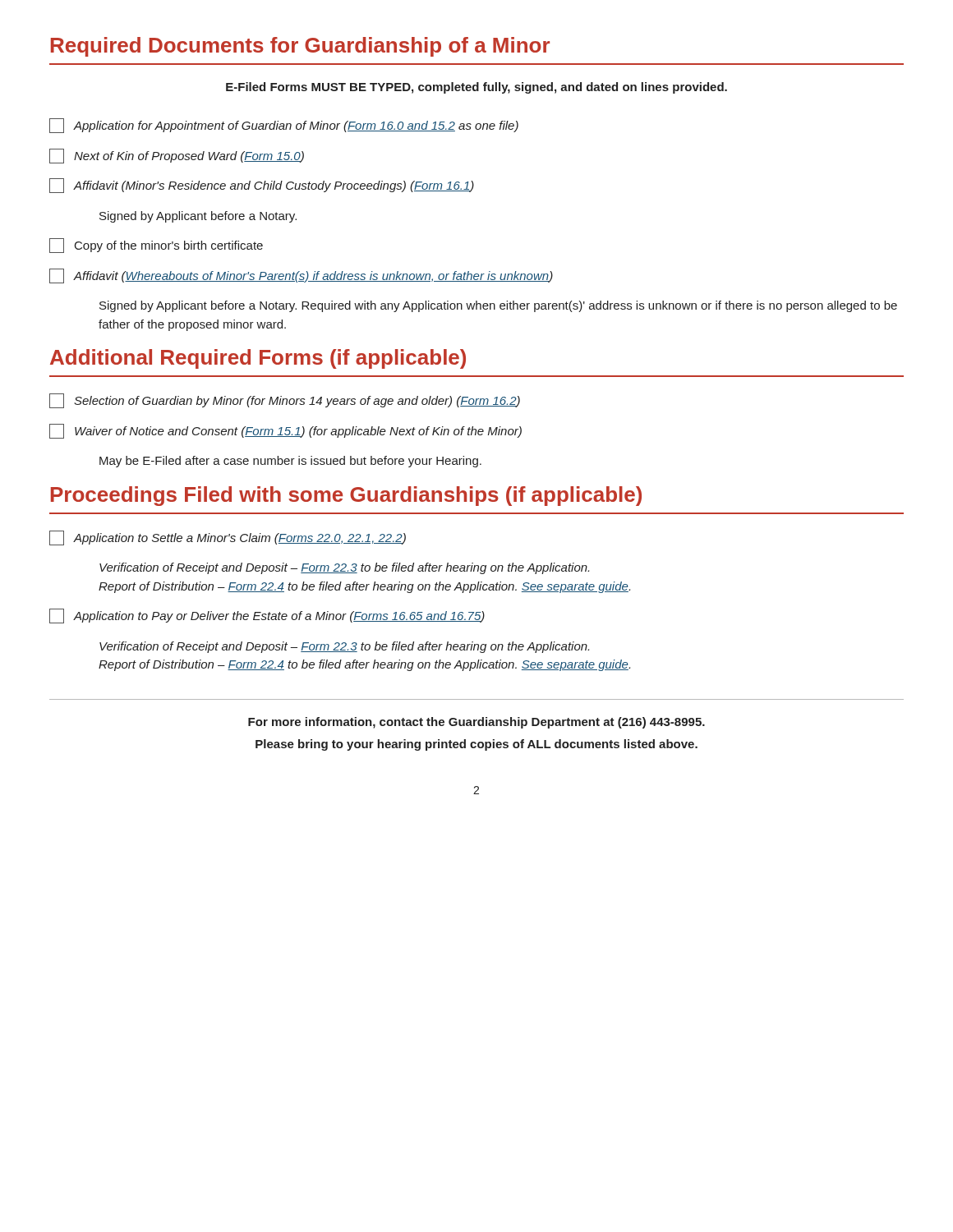Find the block on this page that starts "Application for Appointment of Guardian"
Viewport: 953px width, 1232px height.
284,126
